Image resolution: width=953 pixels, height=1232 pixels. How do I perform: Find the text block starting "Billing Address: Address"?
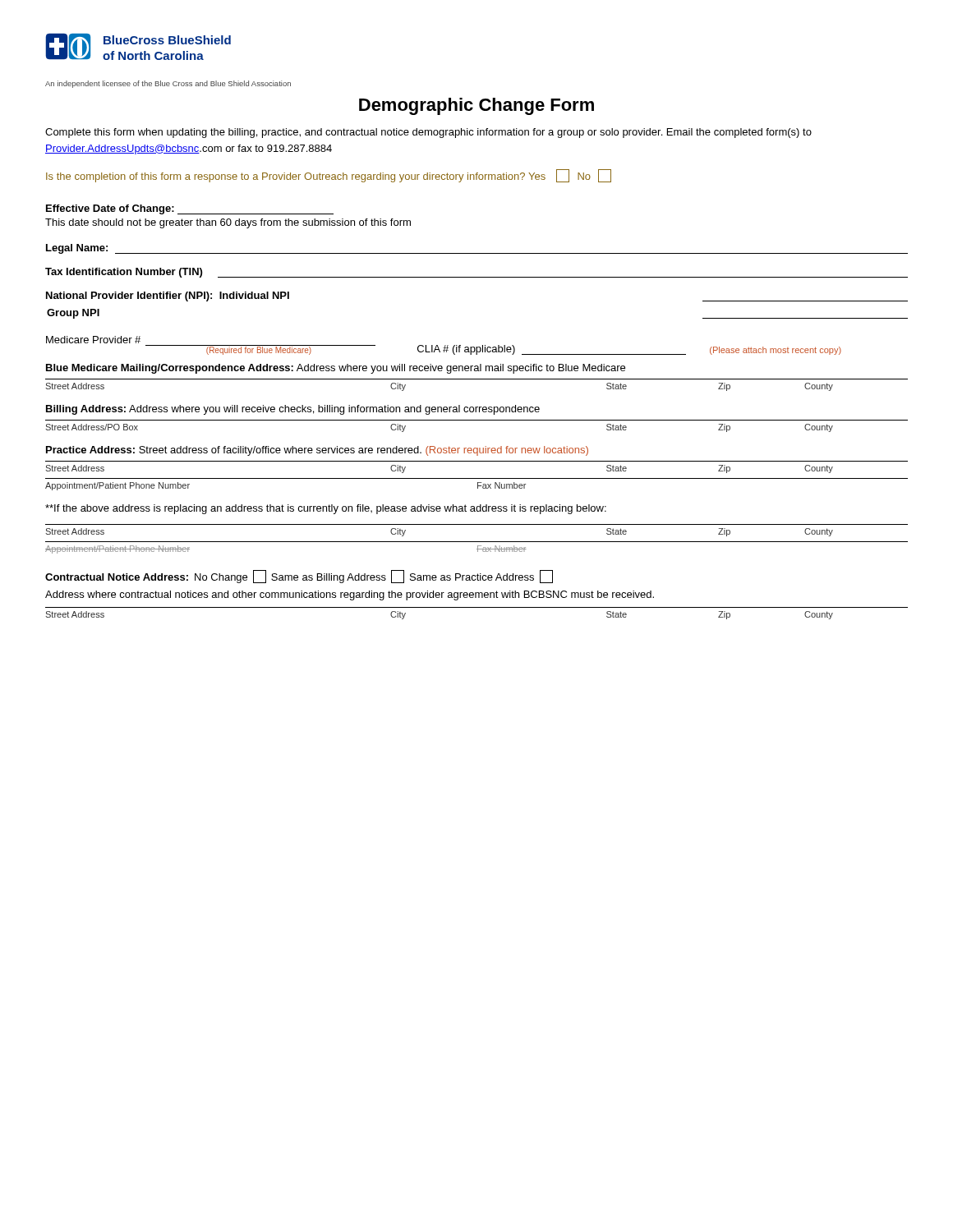[293, 409]
